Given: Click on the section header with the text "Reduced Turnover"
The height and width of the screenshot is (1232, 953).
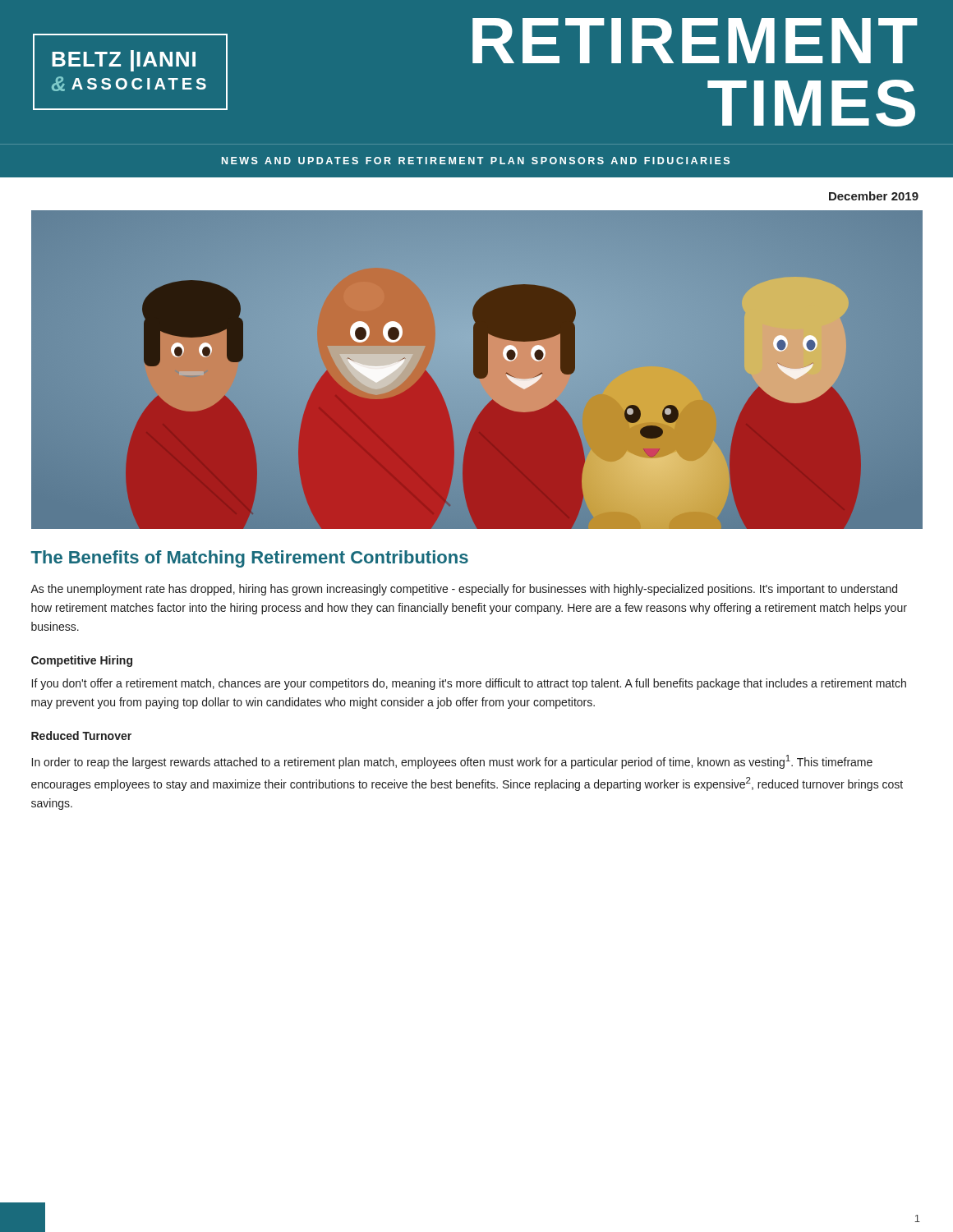Looking at the screenshot, I should [81, 736].
